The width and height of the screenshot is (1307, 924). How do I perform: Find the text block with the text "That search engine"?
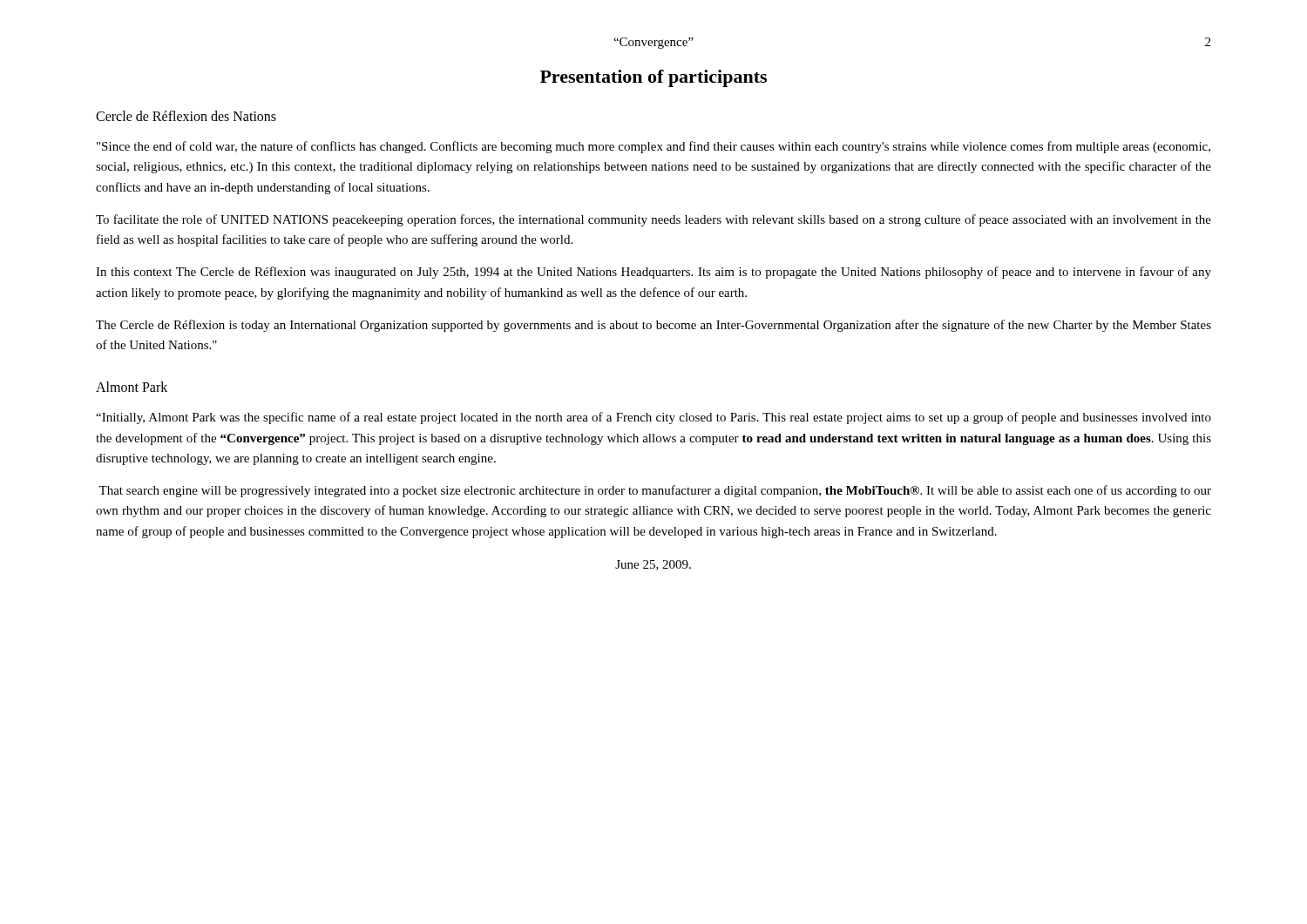point(654,511)
